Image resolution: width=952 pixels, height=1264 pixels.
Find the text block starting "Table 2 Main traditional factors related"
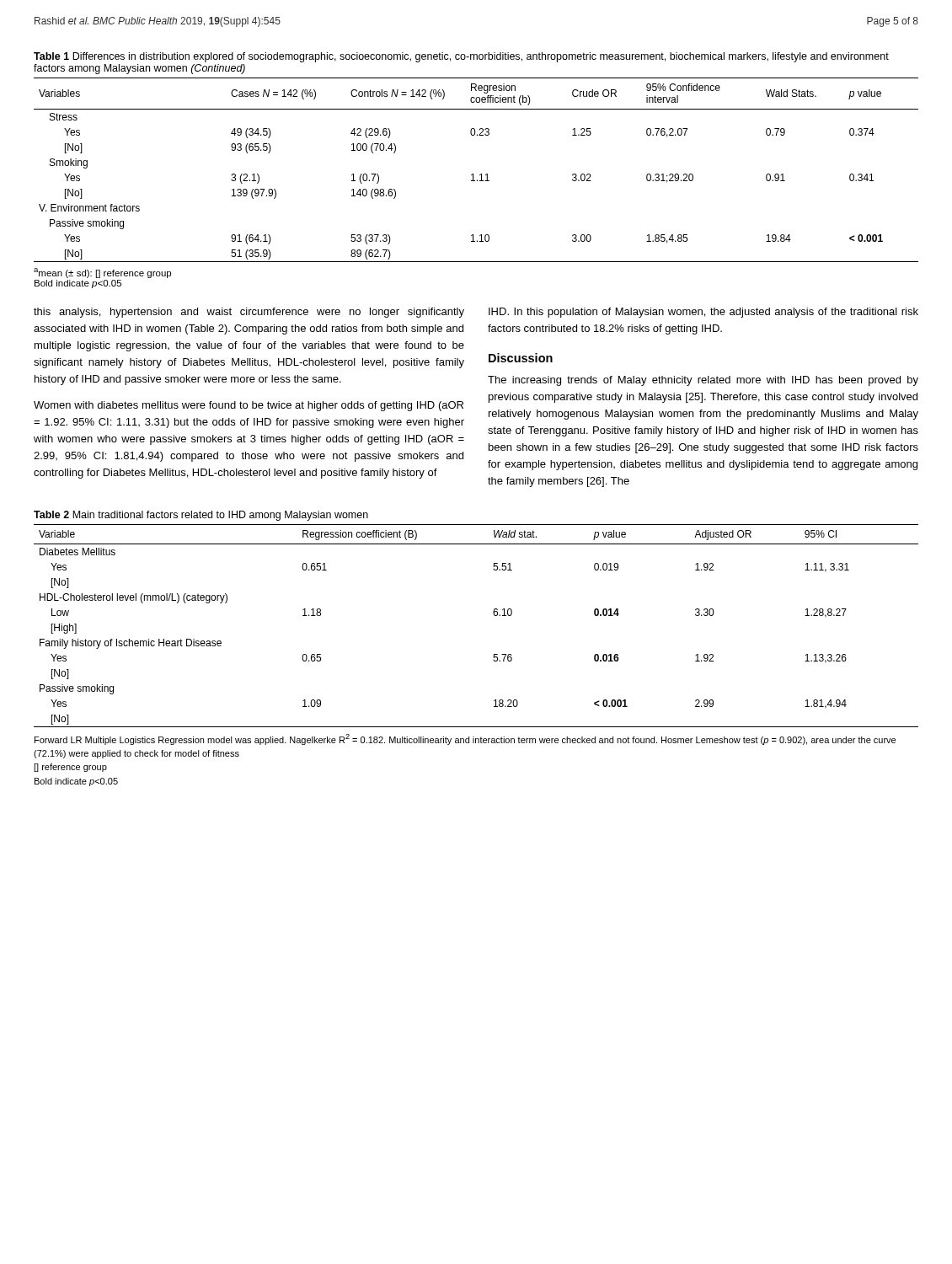(201, 515)
